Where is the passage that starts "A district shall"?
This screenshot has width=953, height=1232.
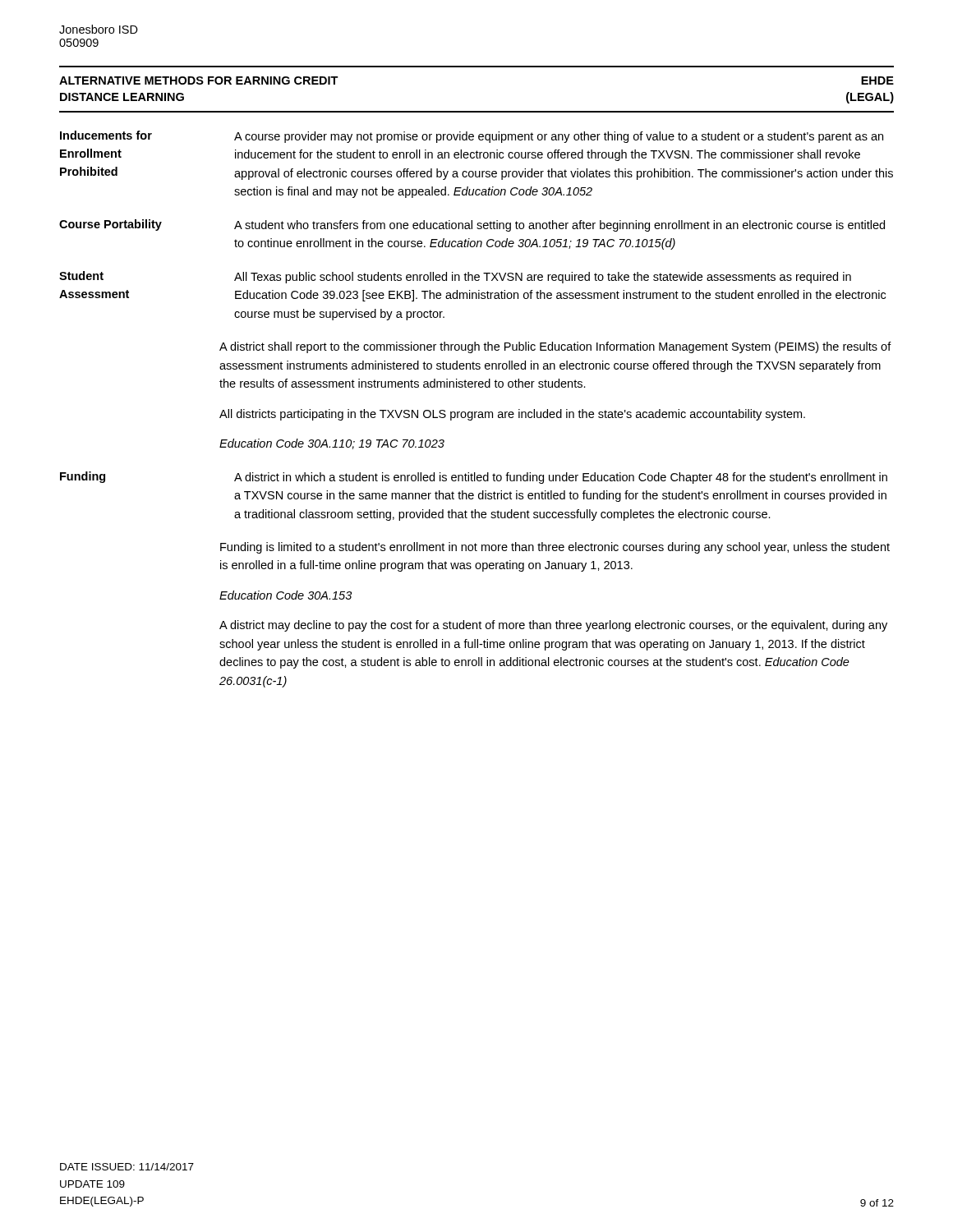[476, 395]
